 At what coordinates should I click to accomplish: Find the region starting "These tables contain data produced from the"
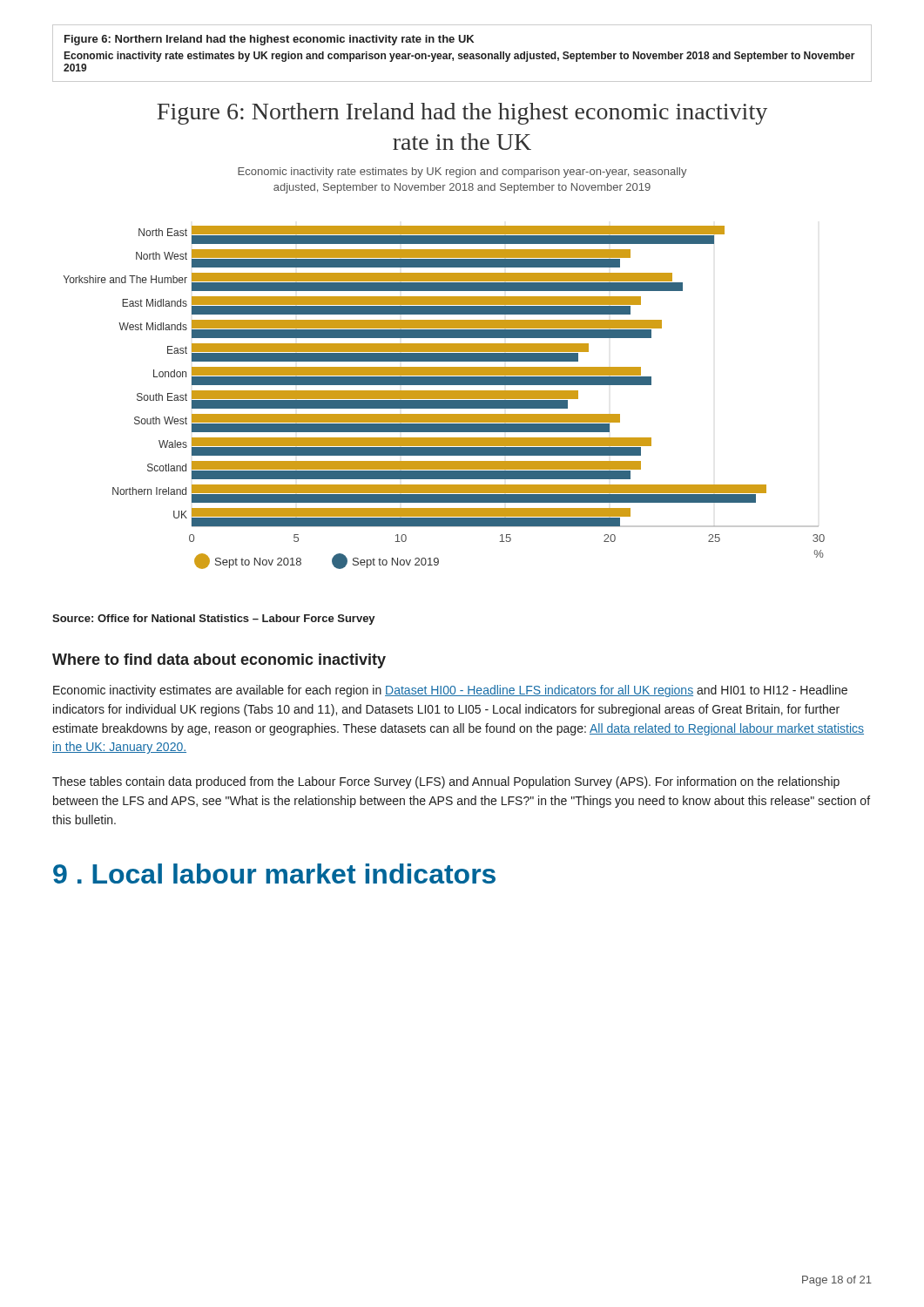click(x=461, y=801)
